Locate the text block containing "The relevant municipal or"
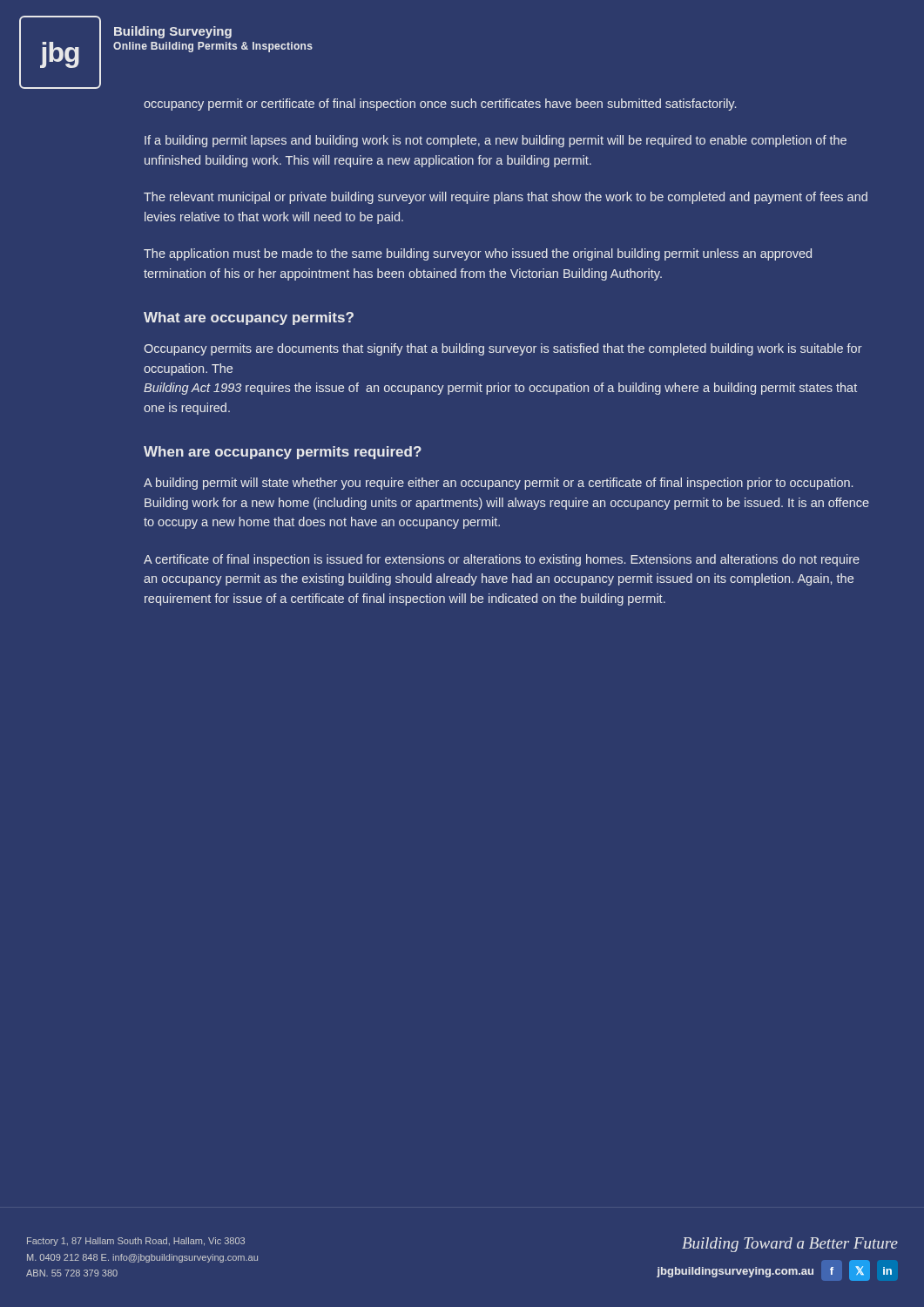 (x=506, y=207)
